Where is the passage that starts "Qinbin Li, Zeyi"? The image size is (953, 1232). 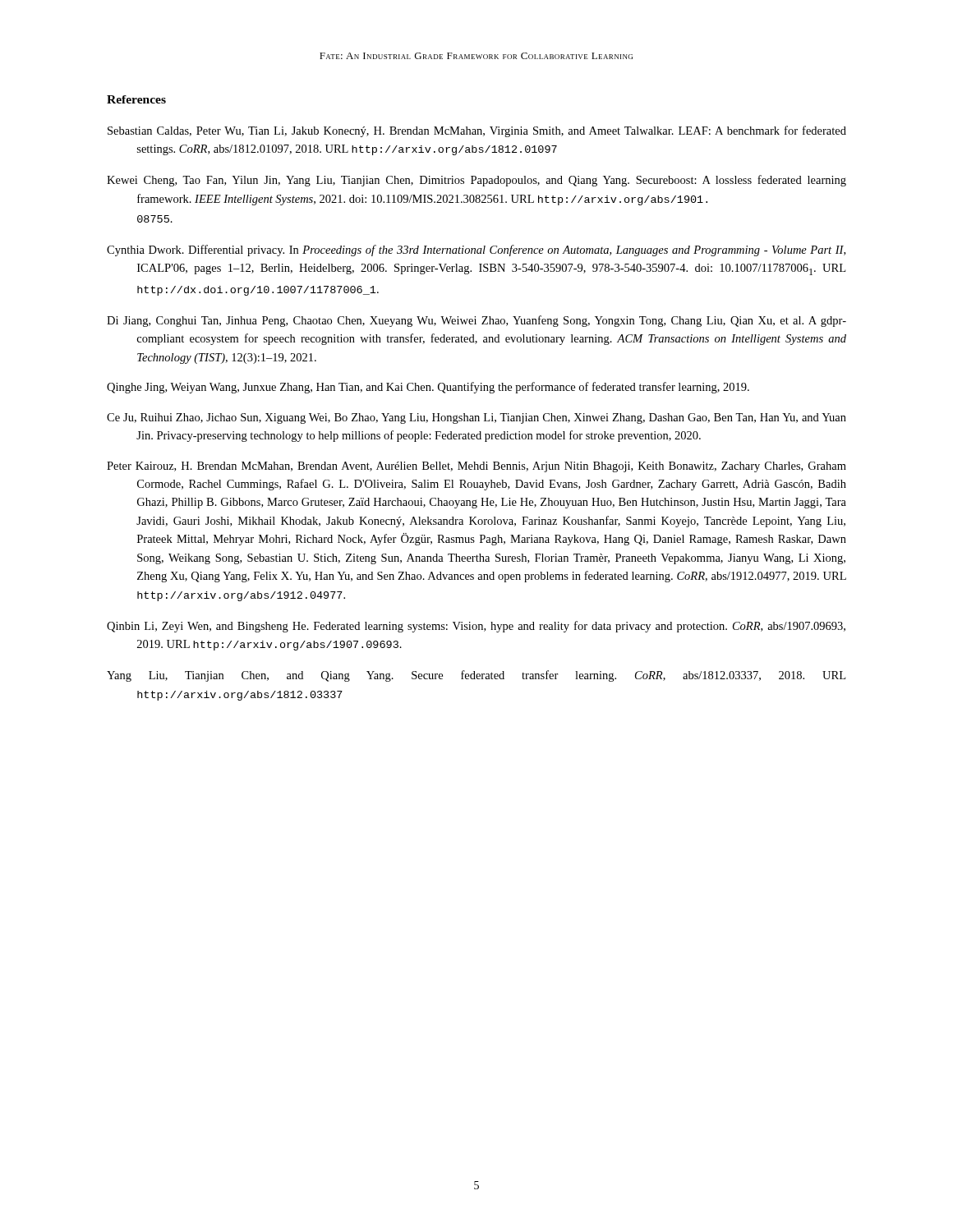click(x=476, y=636)
